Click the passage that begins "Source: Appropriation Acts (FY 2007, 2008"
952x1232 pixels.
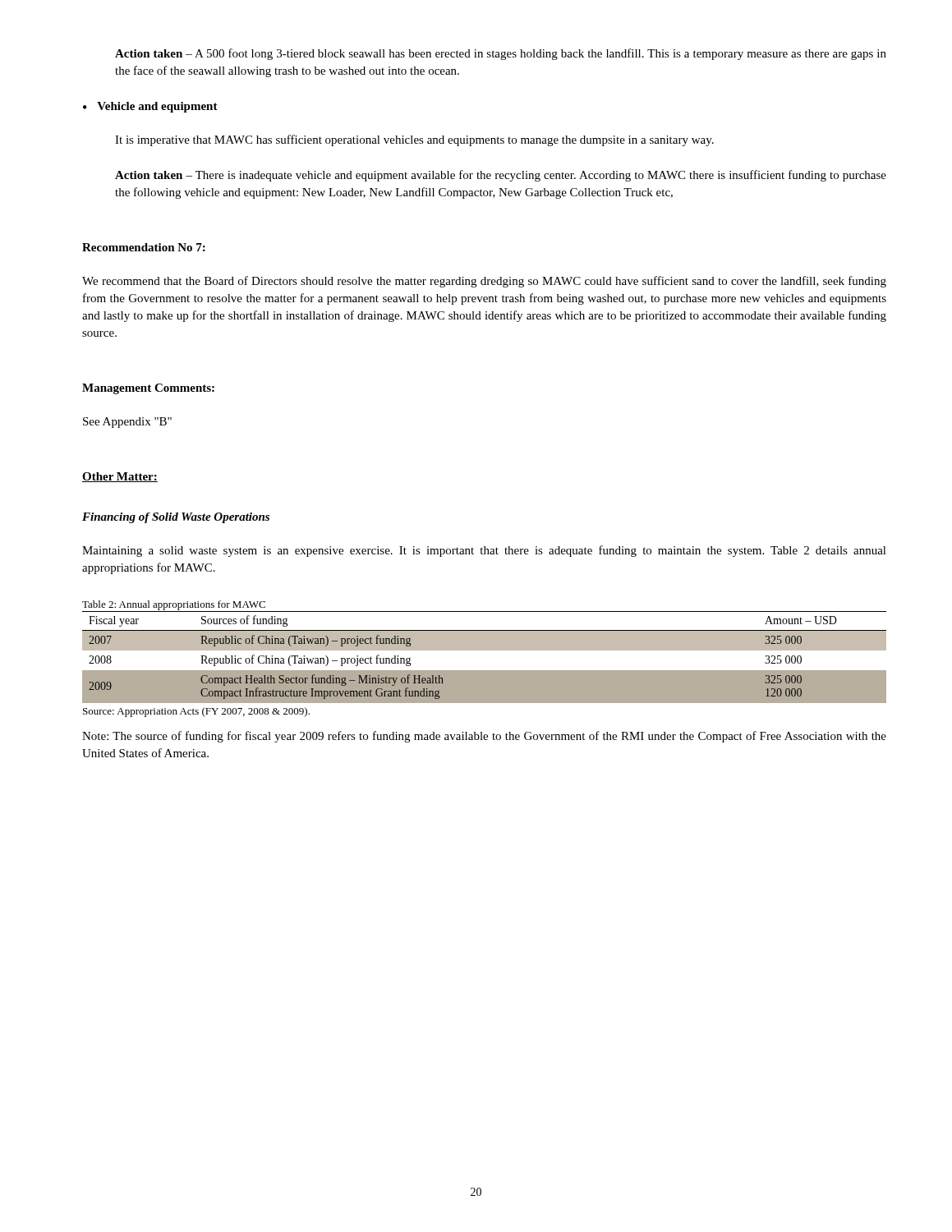(x=196, y=711)
